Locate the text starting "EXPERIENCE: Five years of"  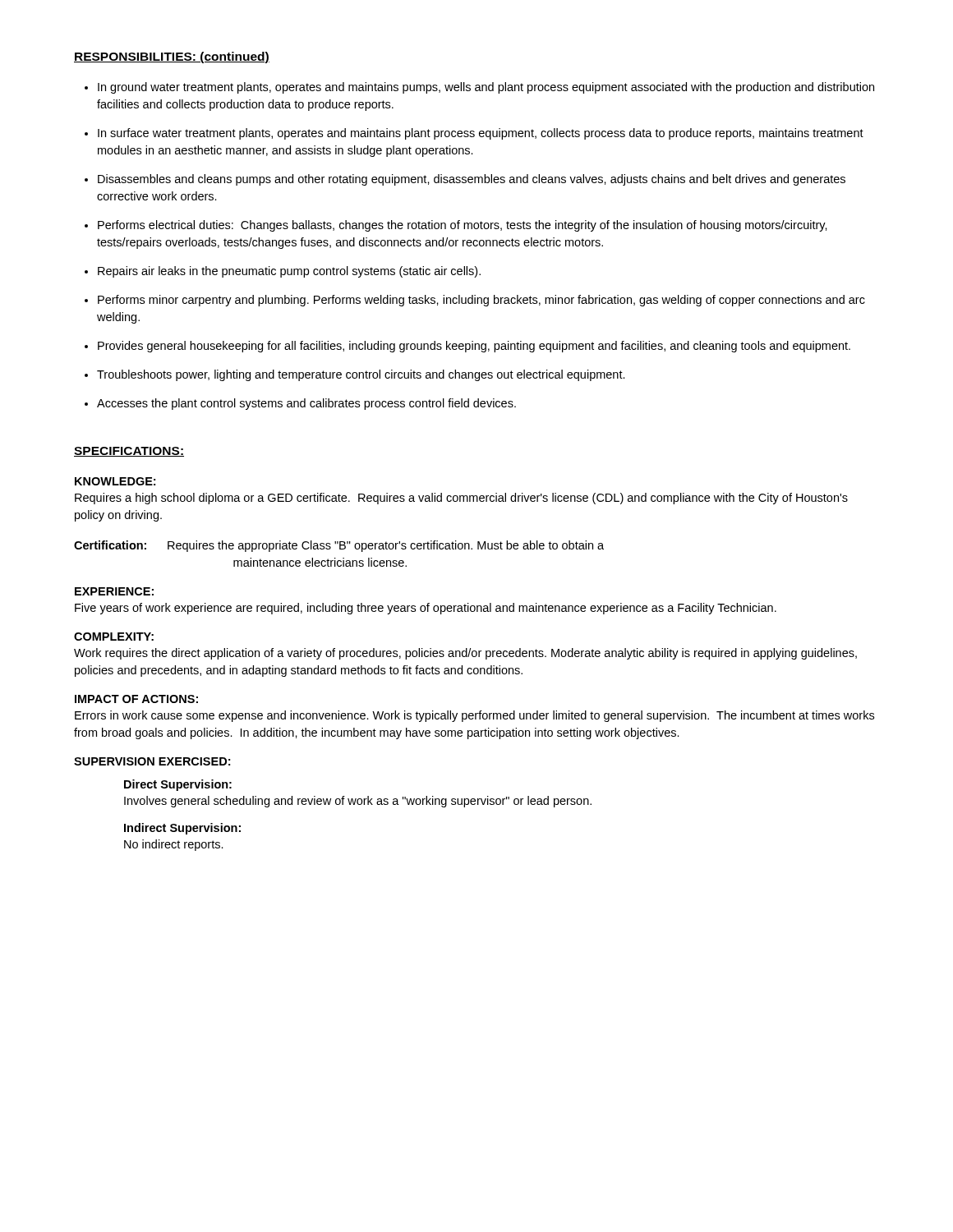point(476,601)
